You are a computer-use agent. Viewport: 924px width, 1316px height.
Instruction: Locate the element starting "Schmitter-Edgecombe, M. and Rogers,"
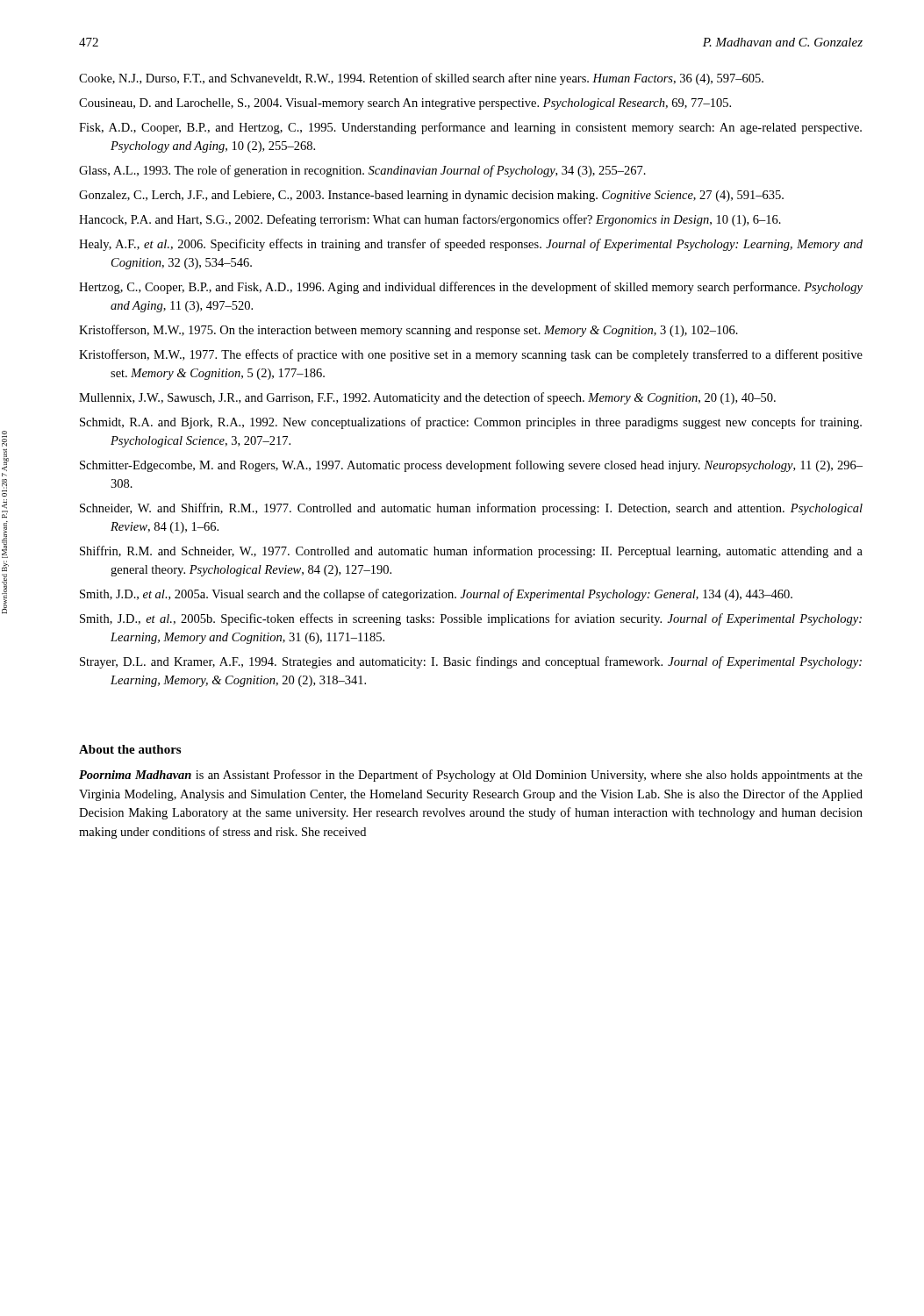[x=471, y=474]
